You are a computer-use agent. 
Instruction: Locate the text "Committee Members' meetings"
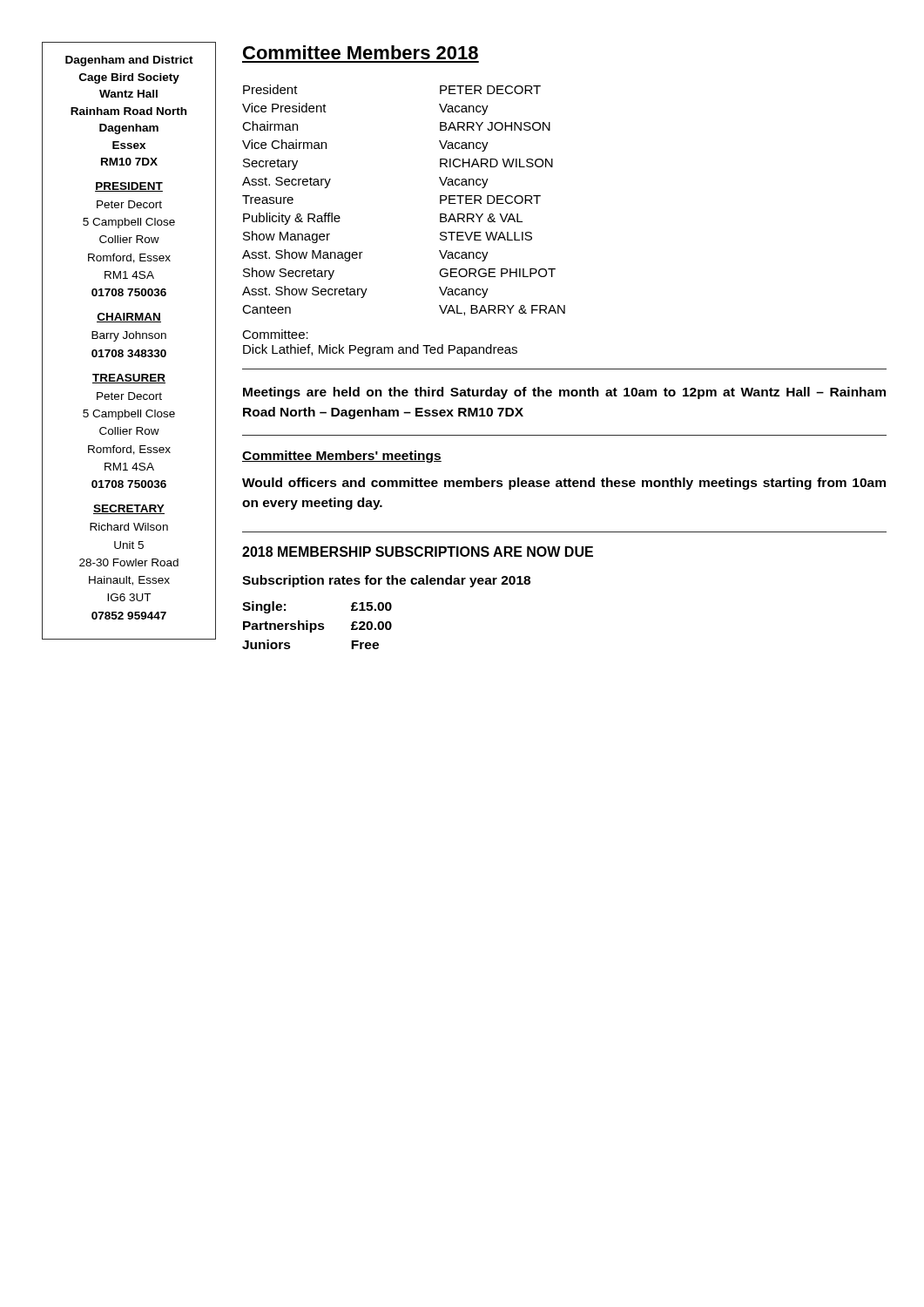click(342, 455)
